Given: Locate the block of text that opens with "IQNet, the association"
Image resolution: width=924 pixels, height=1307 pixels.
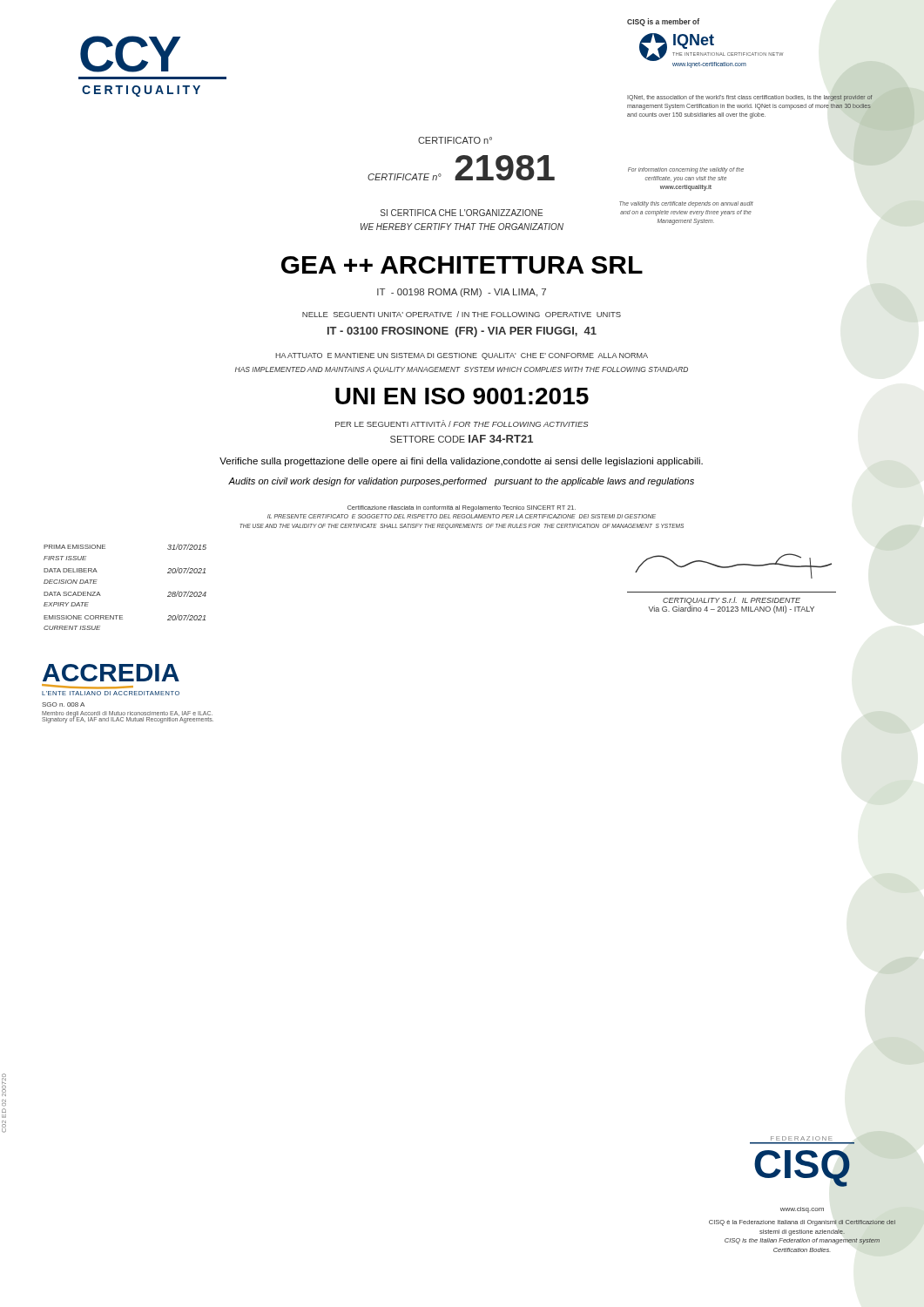Looking at the screenshot, I should [750, 106].
